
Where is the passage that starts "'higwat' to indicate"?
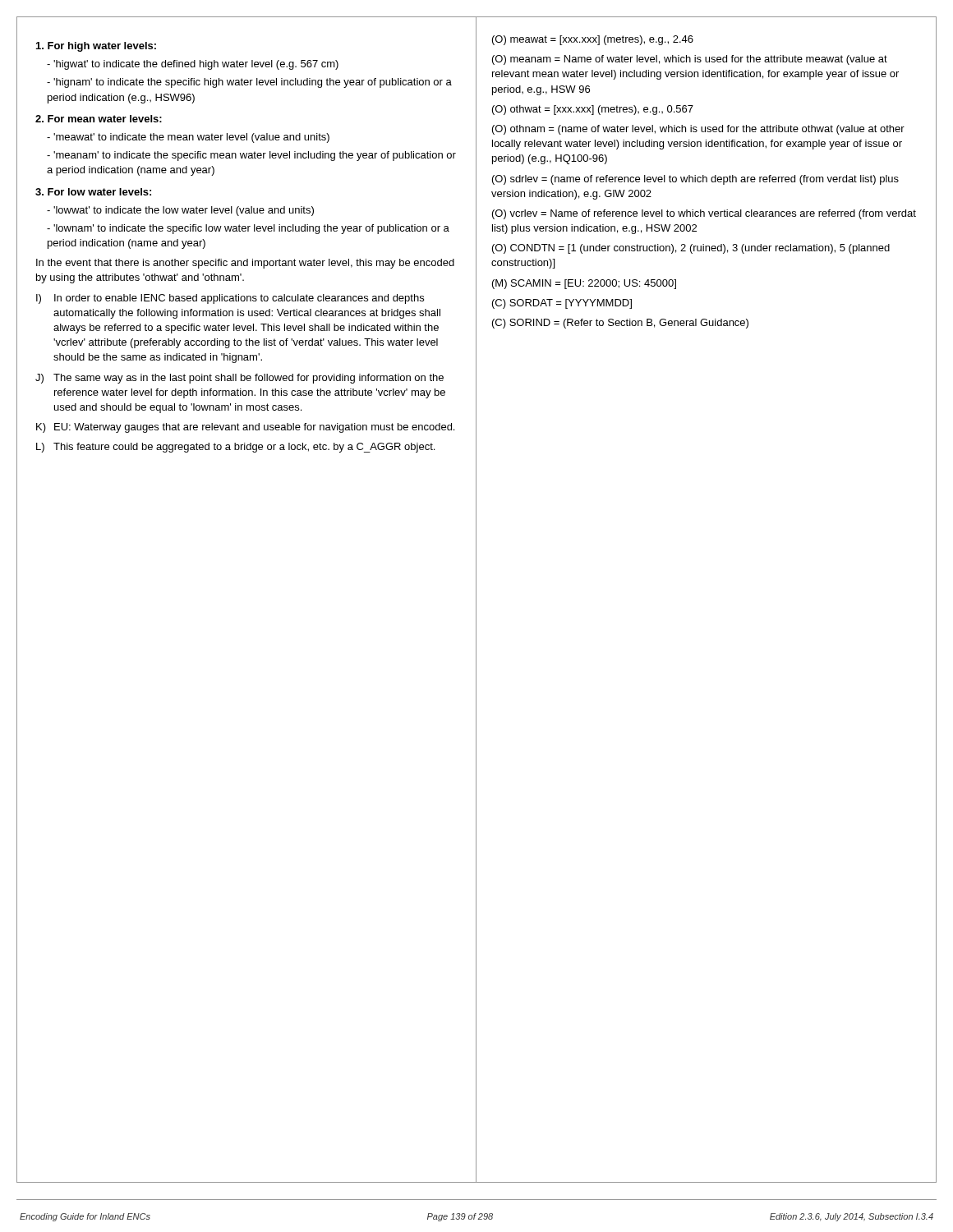(193, 64)
